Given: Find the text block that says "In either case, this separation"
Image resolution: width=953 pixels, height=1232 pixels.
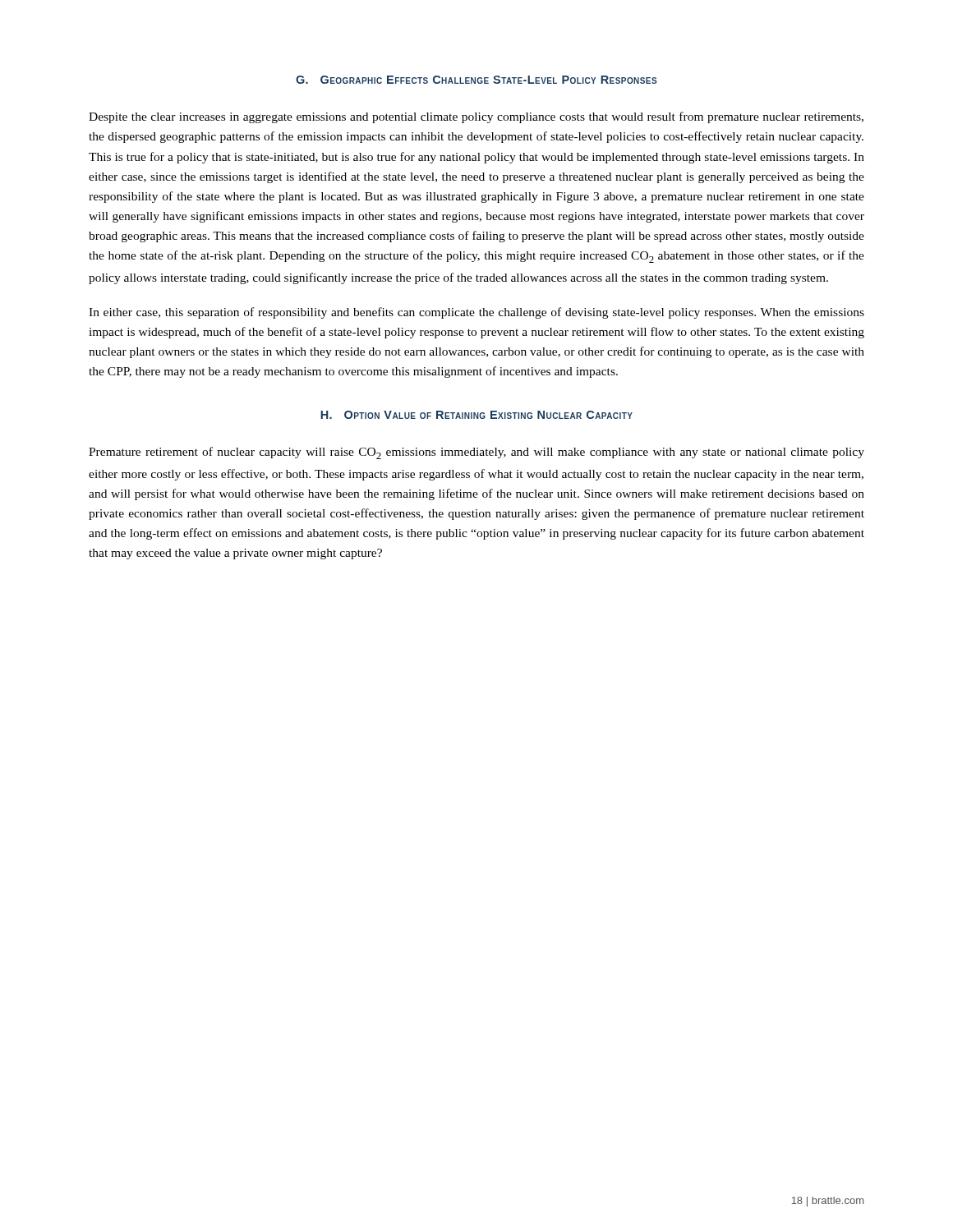Looking at the screenshot, I should pos(476,341).
